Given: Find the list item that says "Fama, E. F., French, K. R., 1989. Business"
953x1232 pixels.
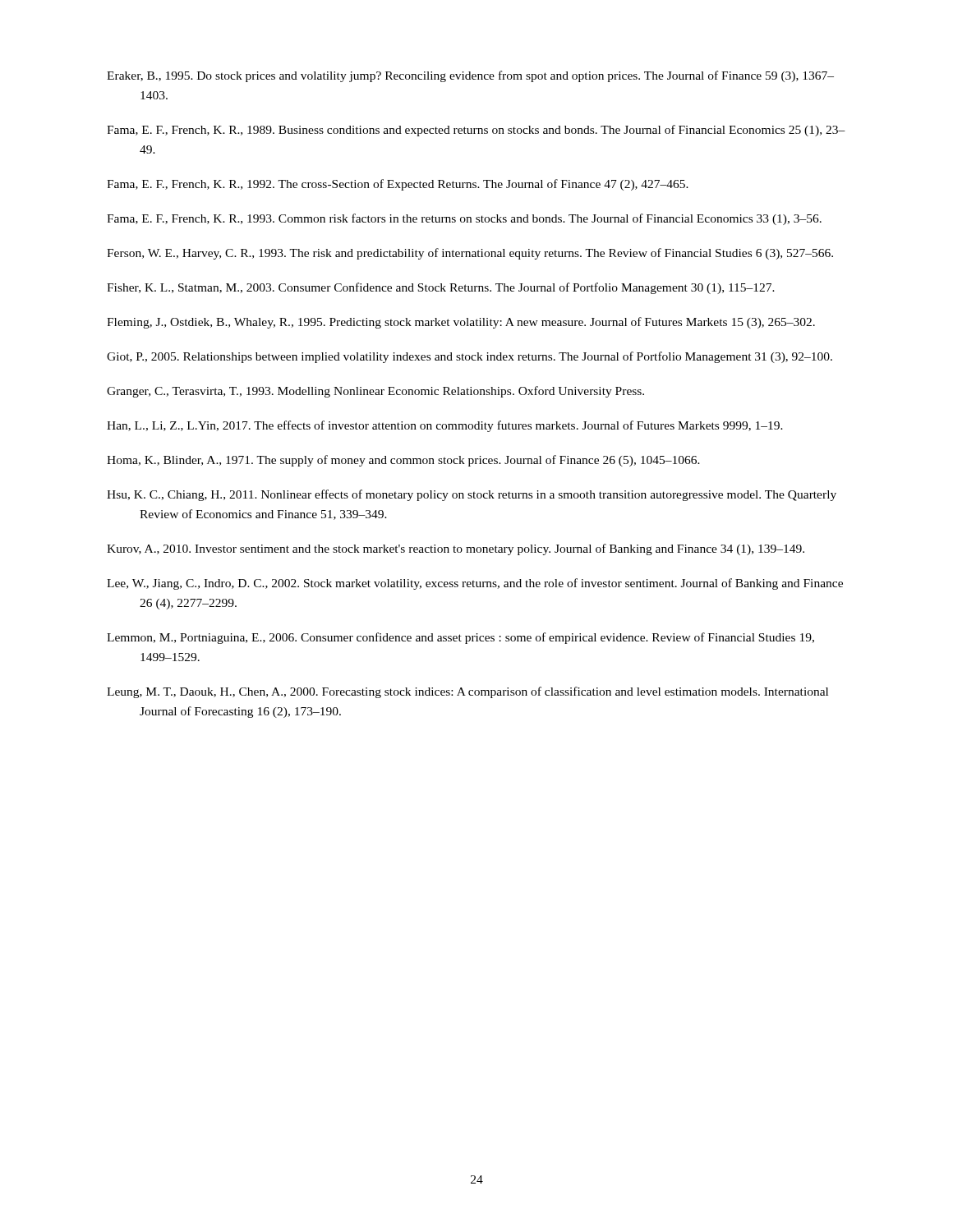Looking at the screenshot, I should click(x=476, y=139).
